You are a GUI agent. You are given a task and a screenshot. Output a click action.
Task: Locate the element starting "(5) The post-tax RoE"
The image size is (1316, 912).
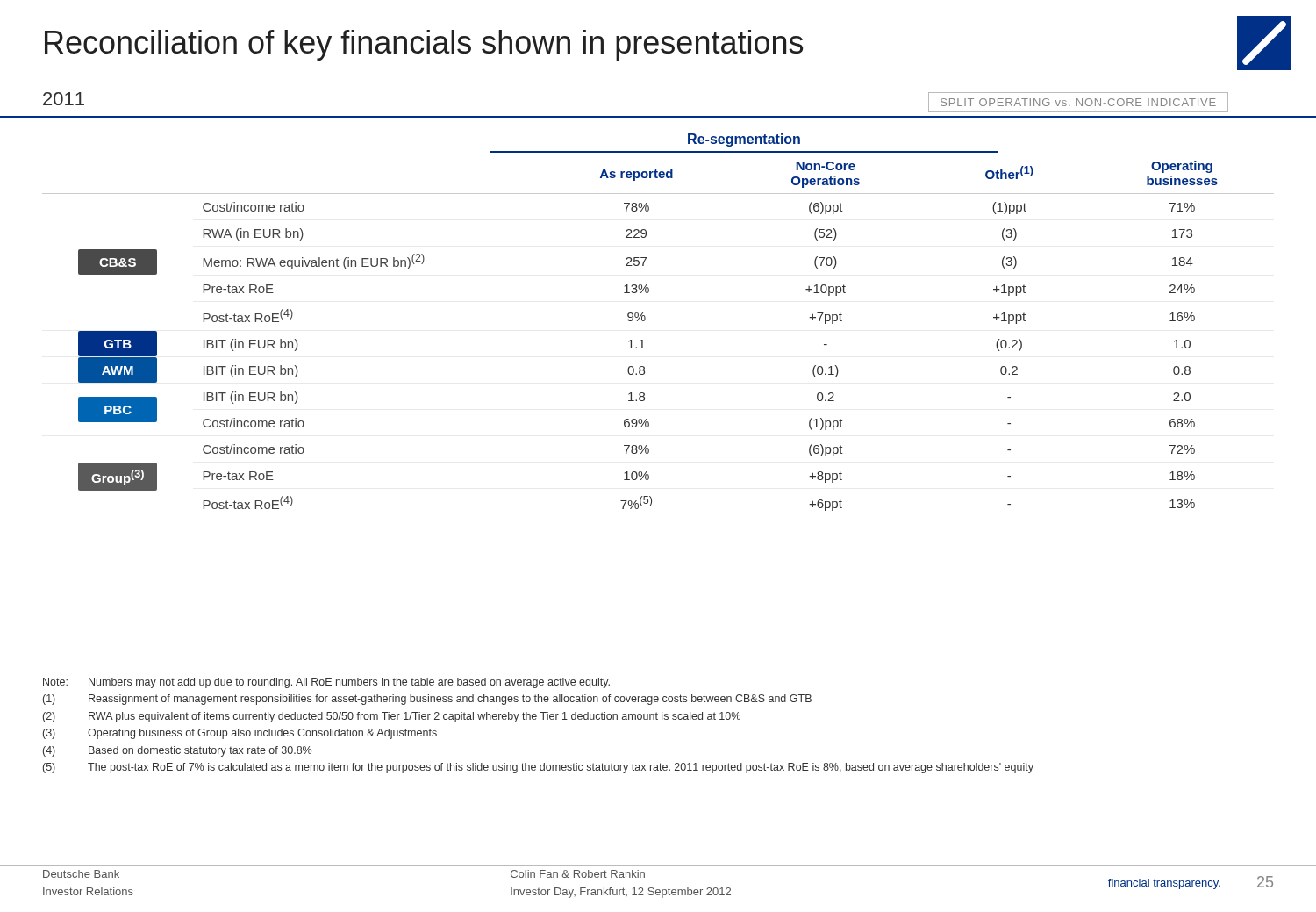click(x=658, y=768)
